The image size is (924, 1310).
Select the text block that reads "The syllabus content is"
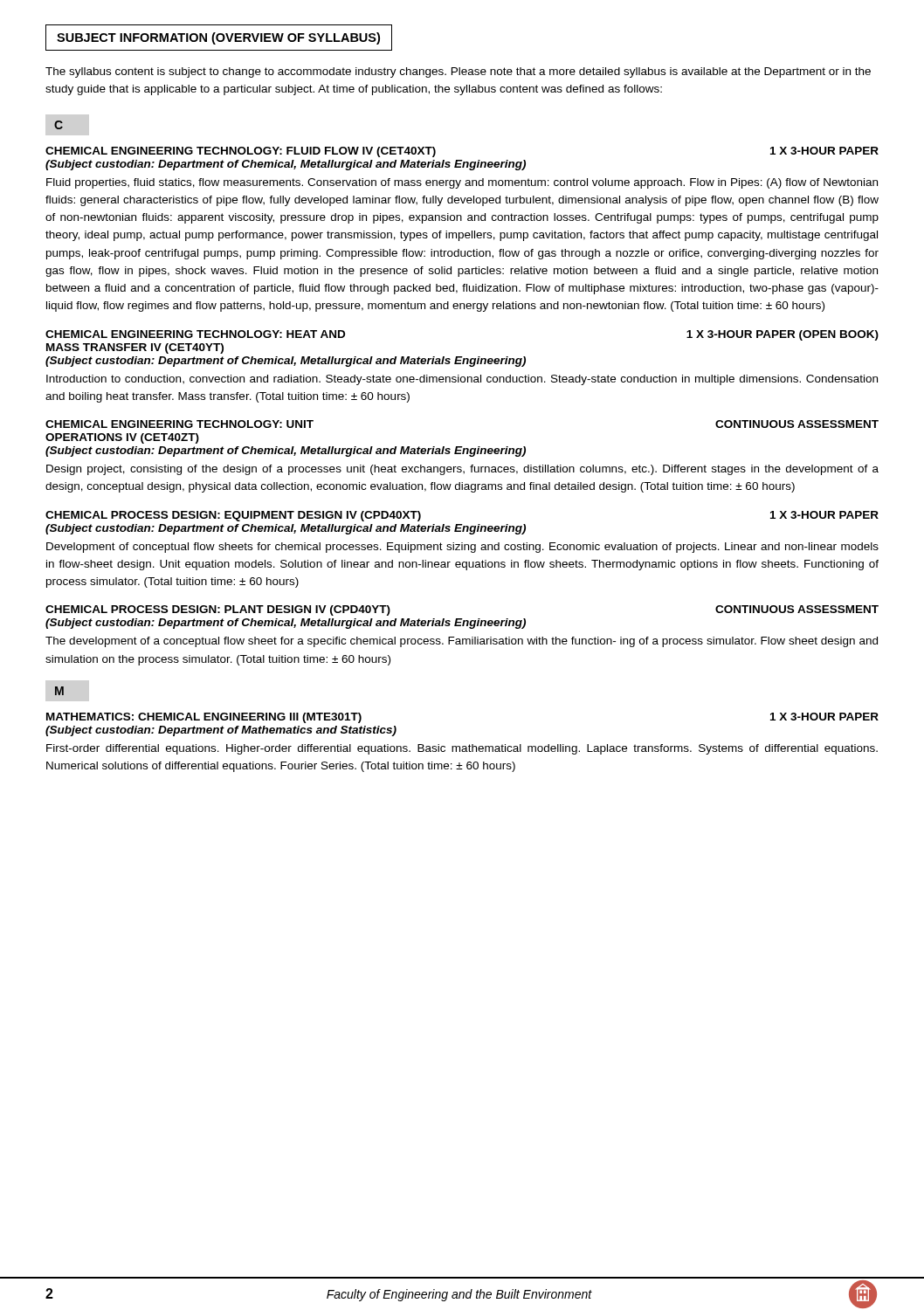pyautogui.click(x=458, y=80)
